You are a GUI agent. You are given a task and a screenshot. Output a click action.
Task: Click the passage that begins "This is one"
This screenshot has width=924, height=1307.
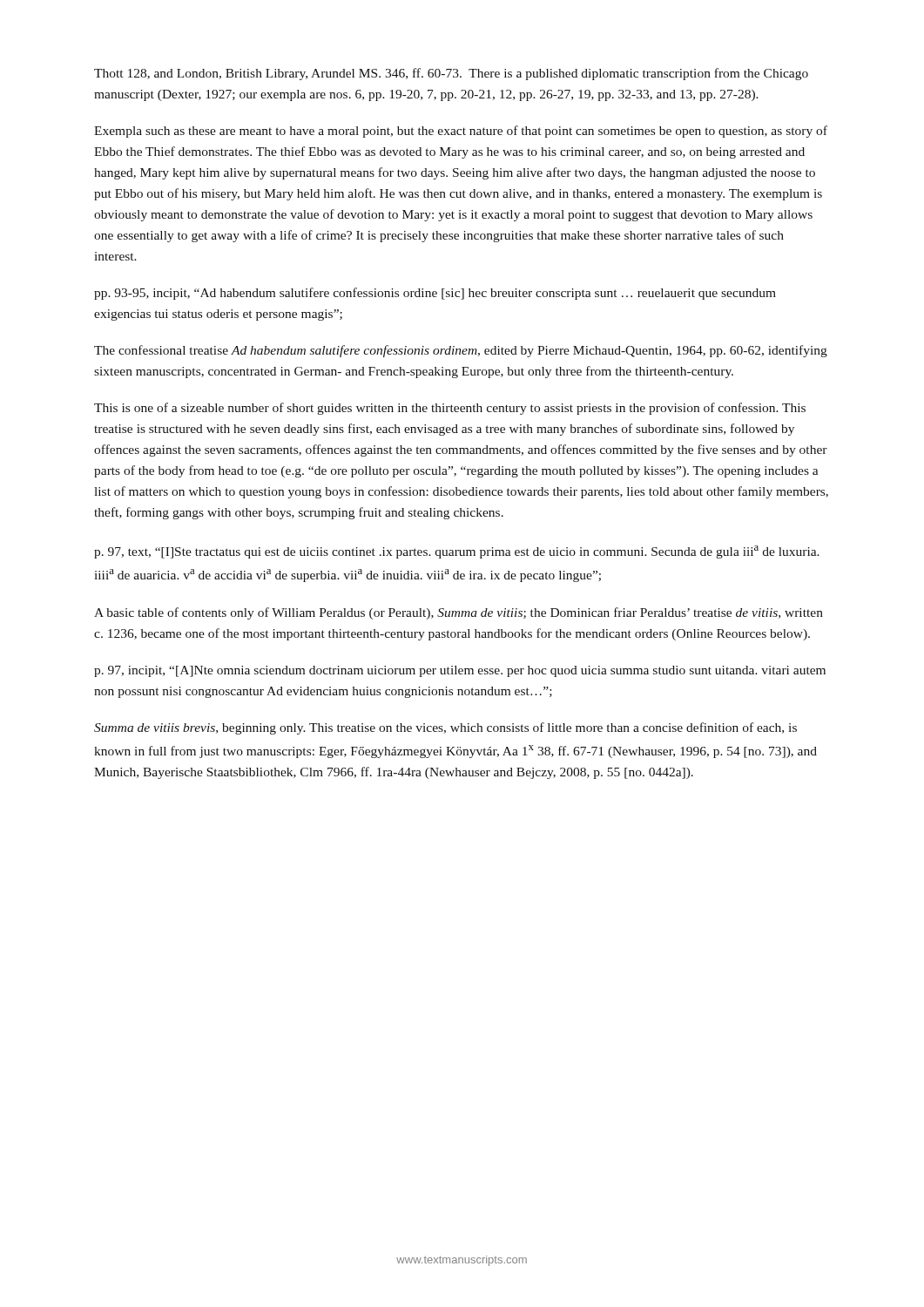click(461, 460)
